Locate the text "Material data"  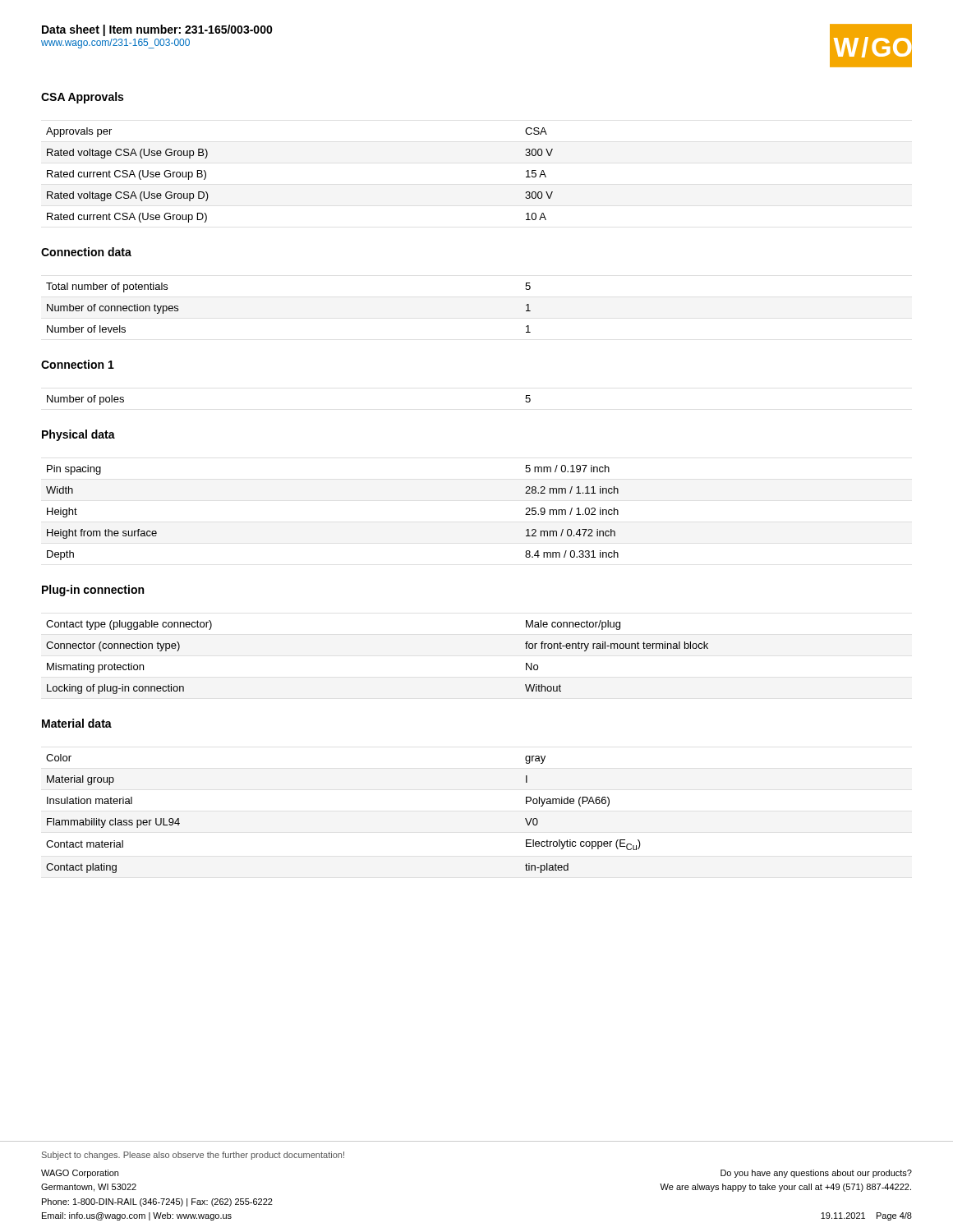(x=77, y=723)
